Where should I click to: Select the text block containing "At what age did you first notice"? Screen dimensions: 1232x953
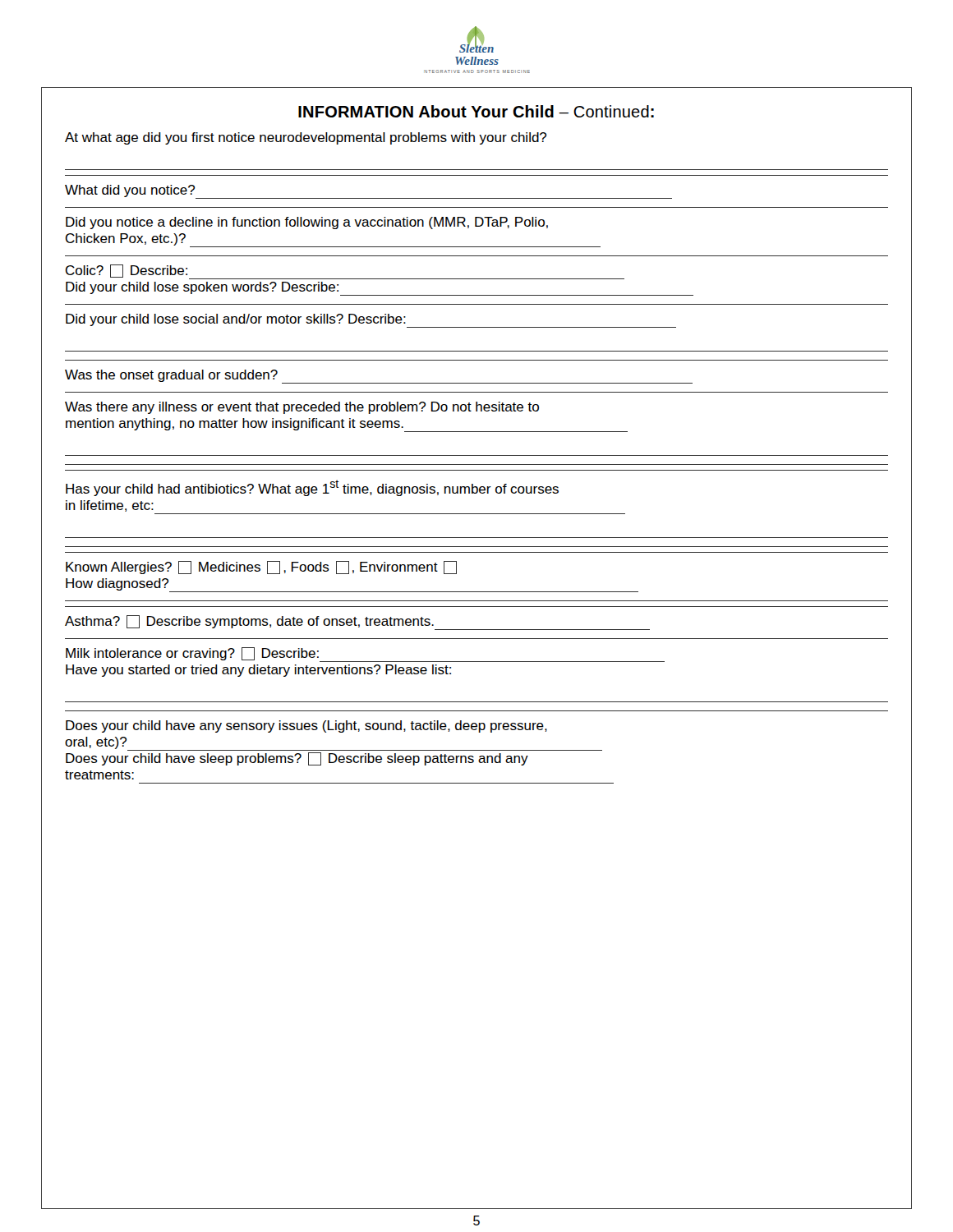tap(476, 150)
